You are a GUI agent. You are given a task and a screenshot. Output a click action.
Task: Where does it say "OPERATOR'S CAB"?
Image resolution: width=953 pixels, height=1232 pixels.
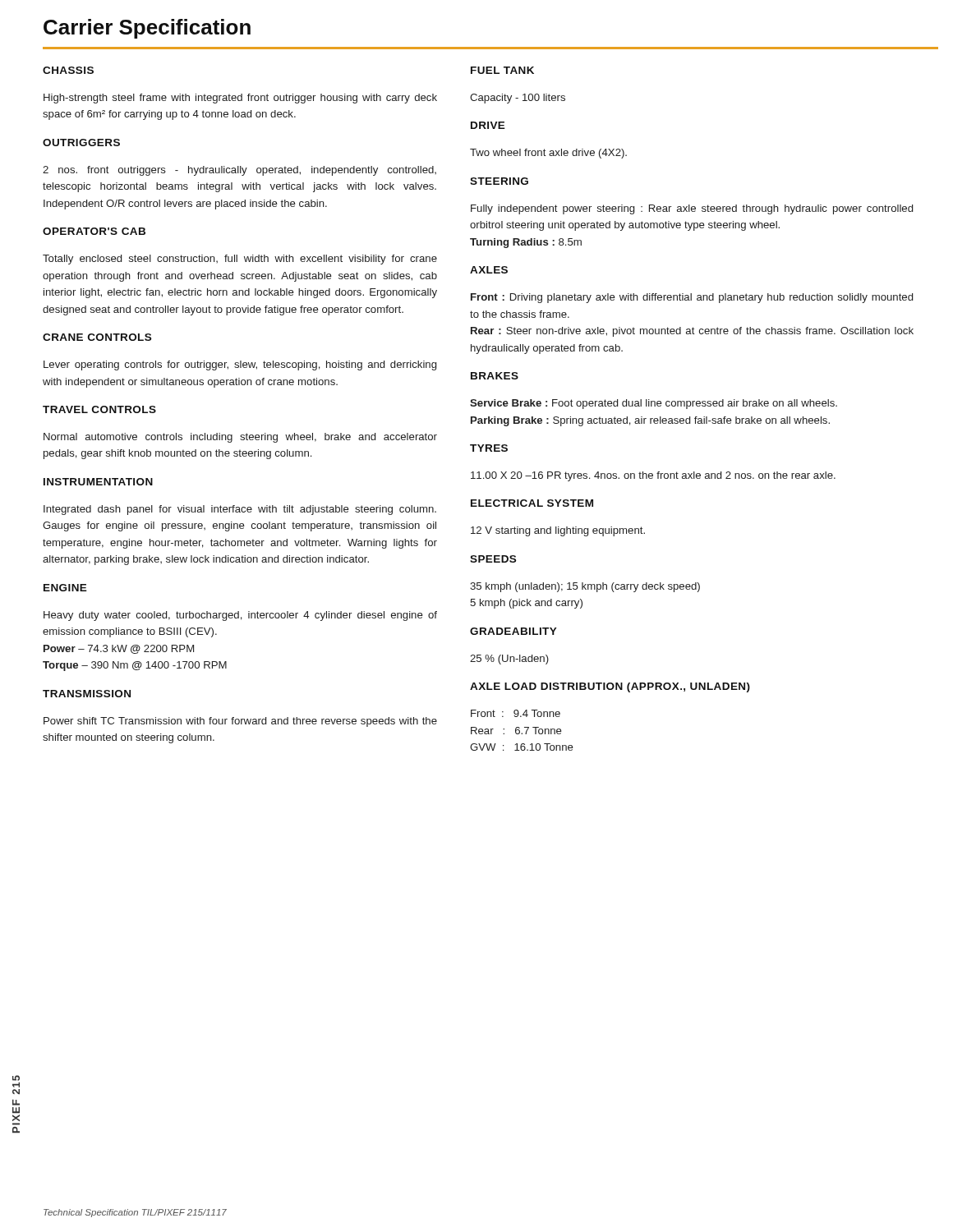point(94,231)
